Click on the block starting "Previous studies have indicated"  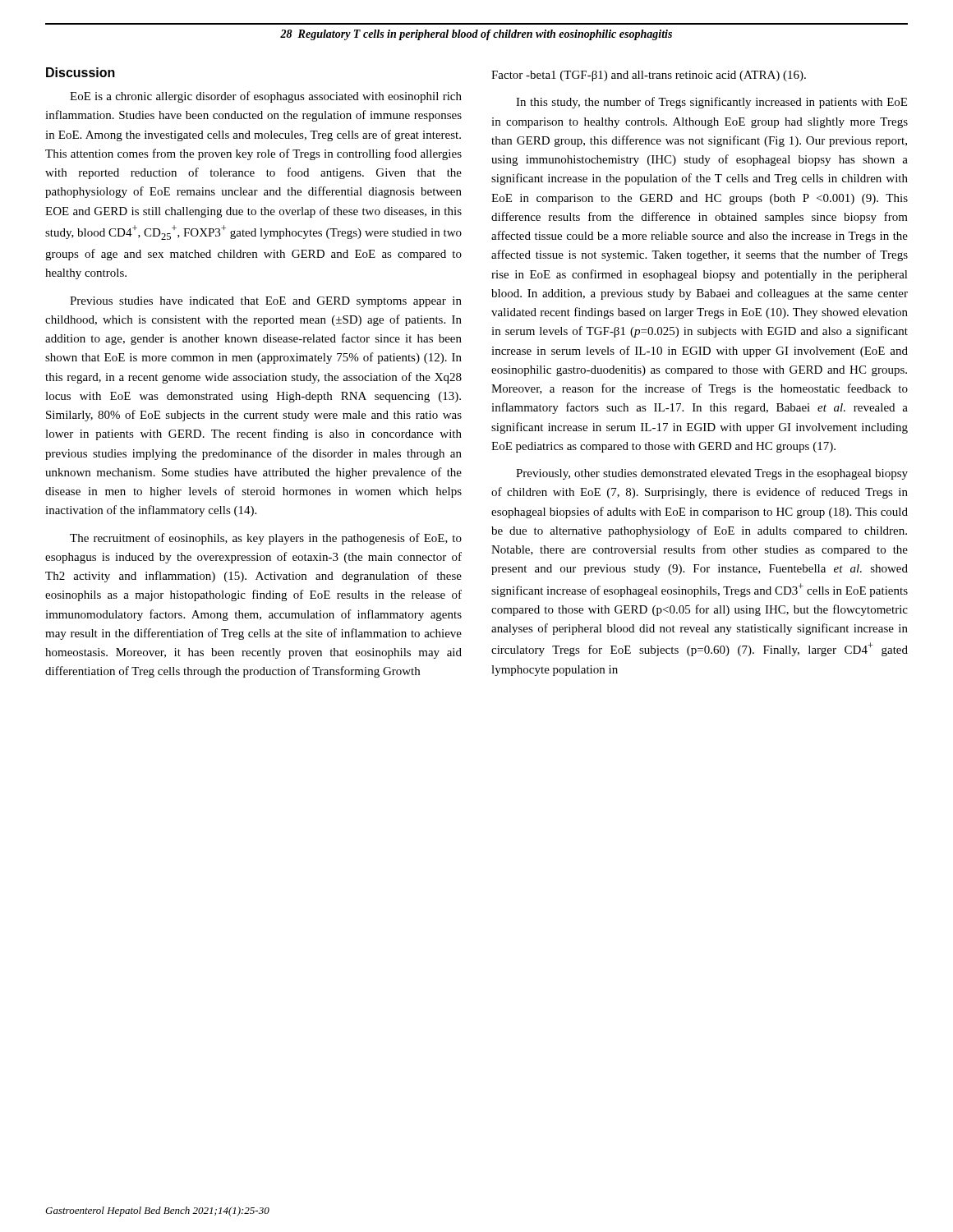(253, 406)
